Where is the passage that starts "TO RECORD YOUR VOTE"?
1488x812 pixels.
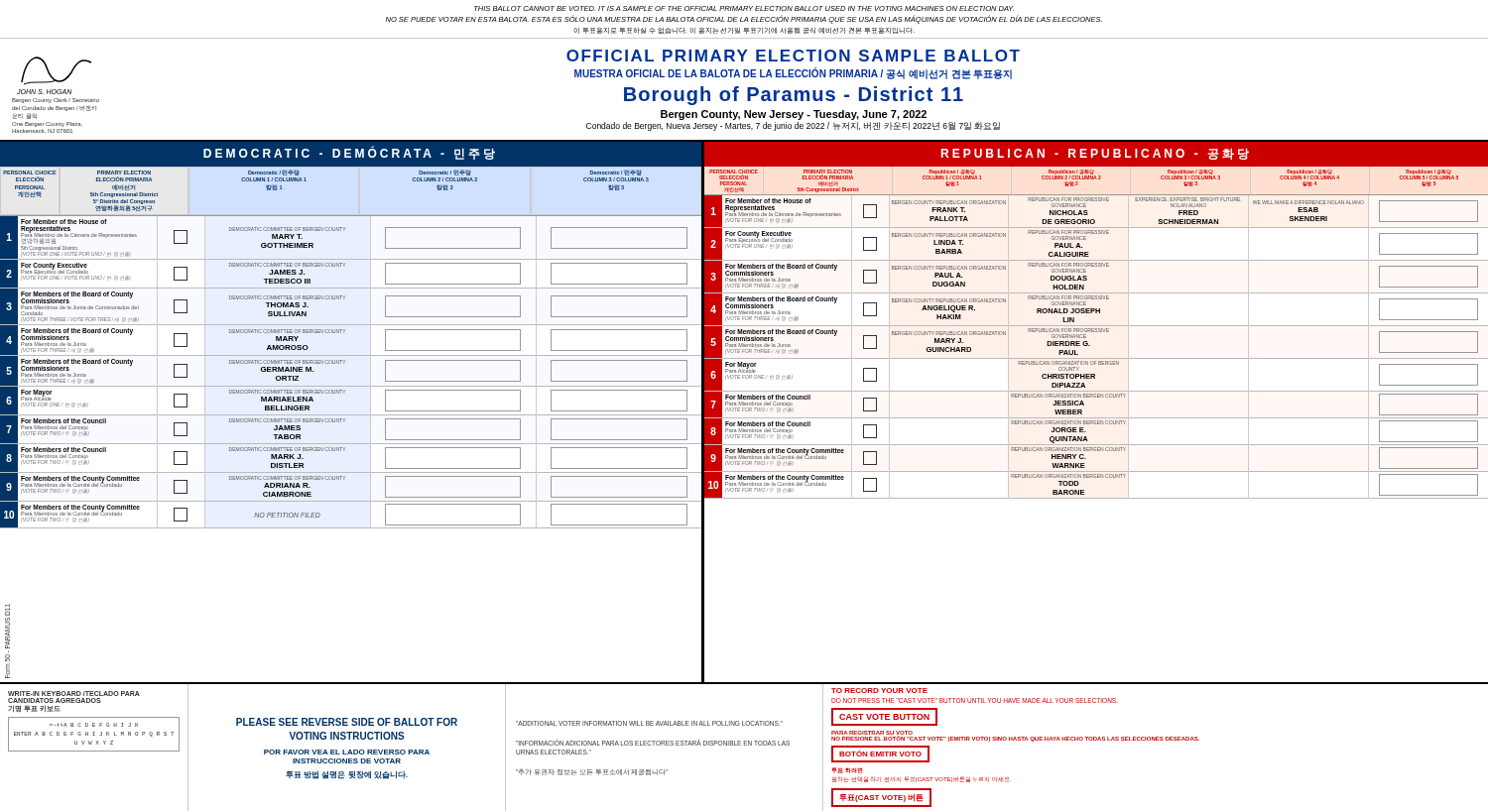pos(1156,747)
